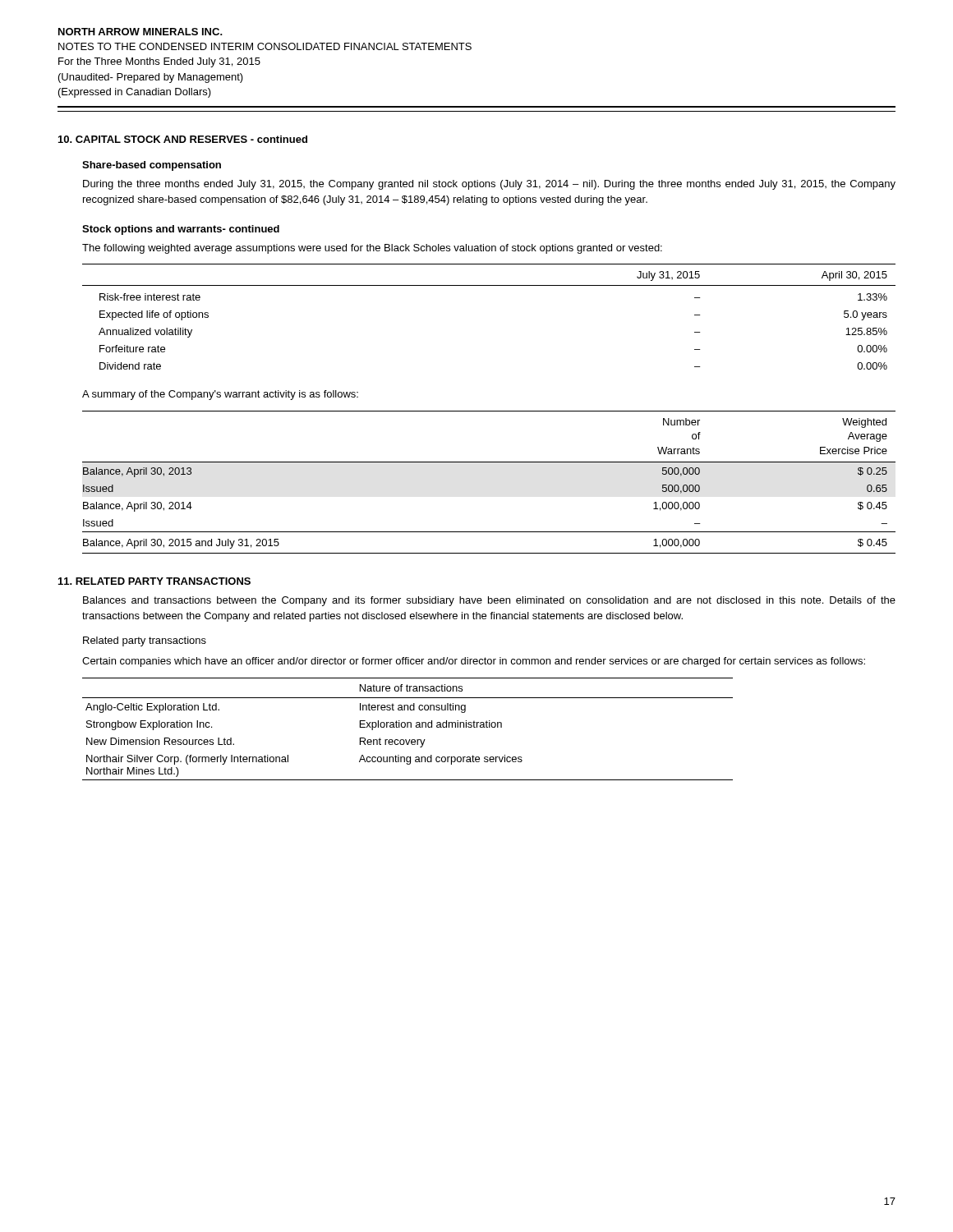Click on the table containing "Risk-free interest rate"
The width and height of the screenshot is (953, 1232).
[x=489, y=319]
